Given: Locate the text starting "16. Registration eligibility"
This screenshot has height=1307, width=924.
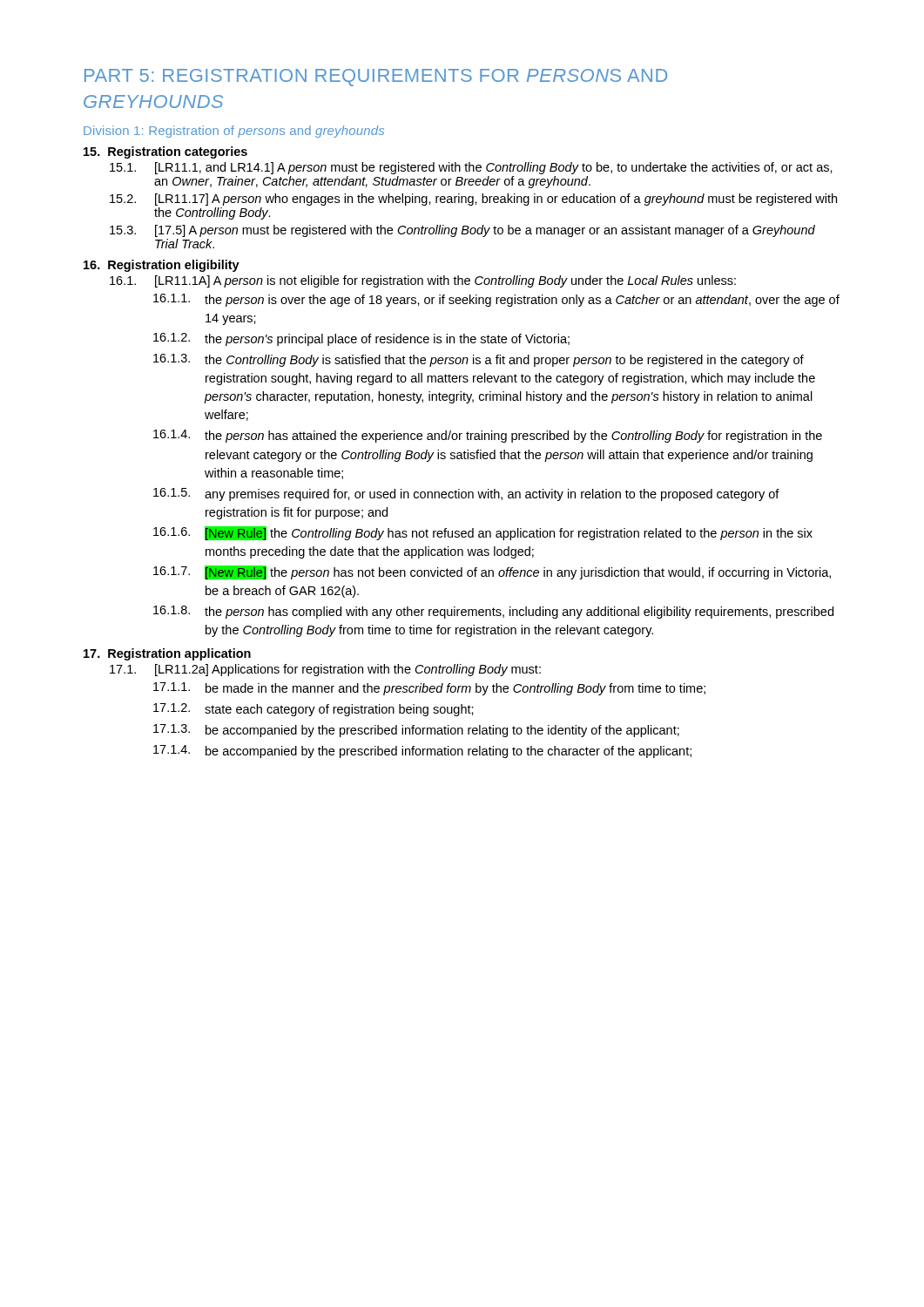Looking at the screenshot, I should pos(161,265).
